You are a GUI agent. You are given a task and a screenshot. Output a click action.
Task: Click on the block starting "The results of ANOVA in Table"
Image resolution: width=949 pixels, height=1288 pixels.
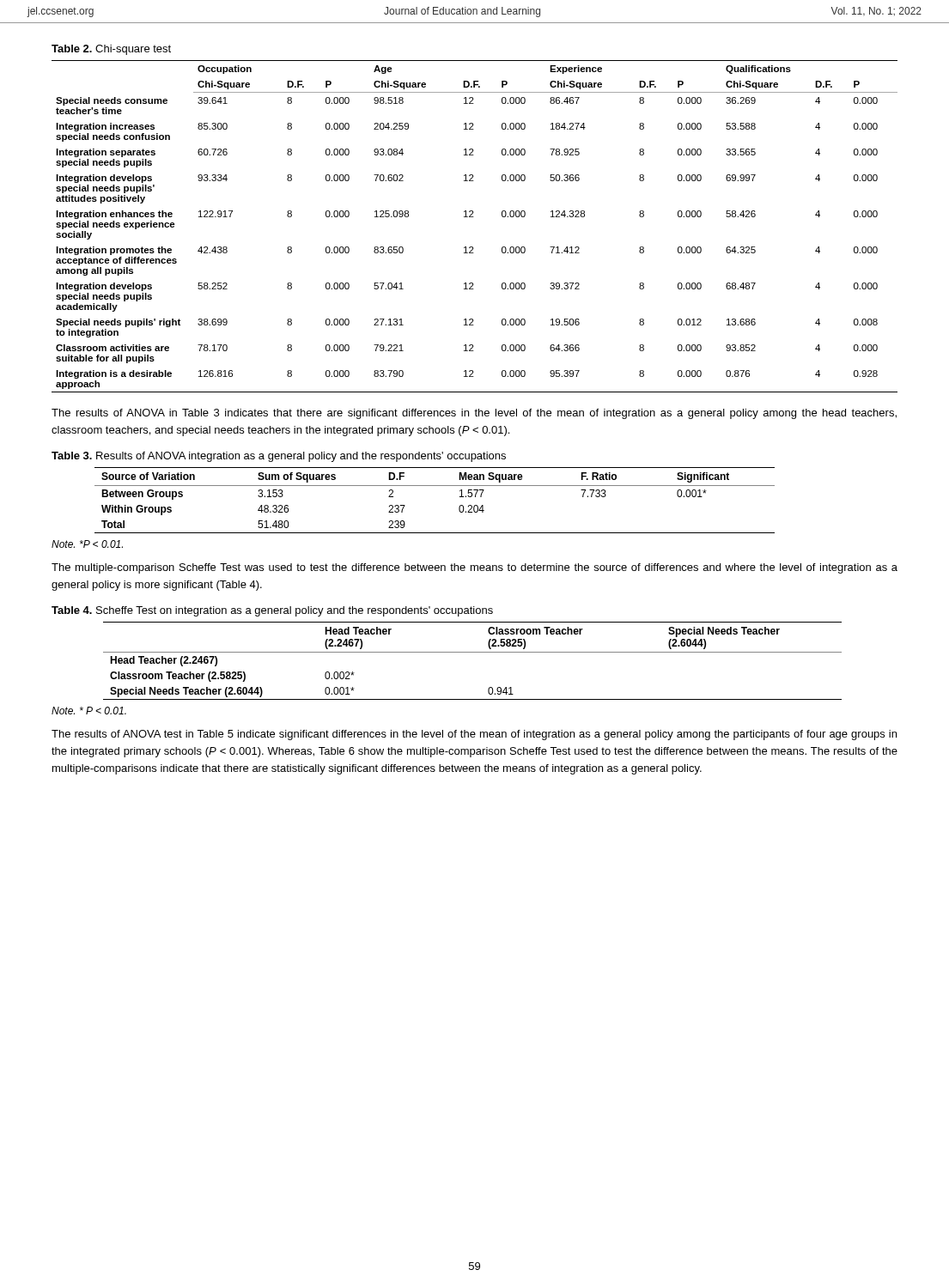click(474, 421)
